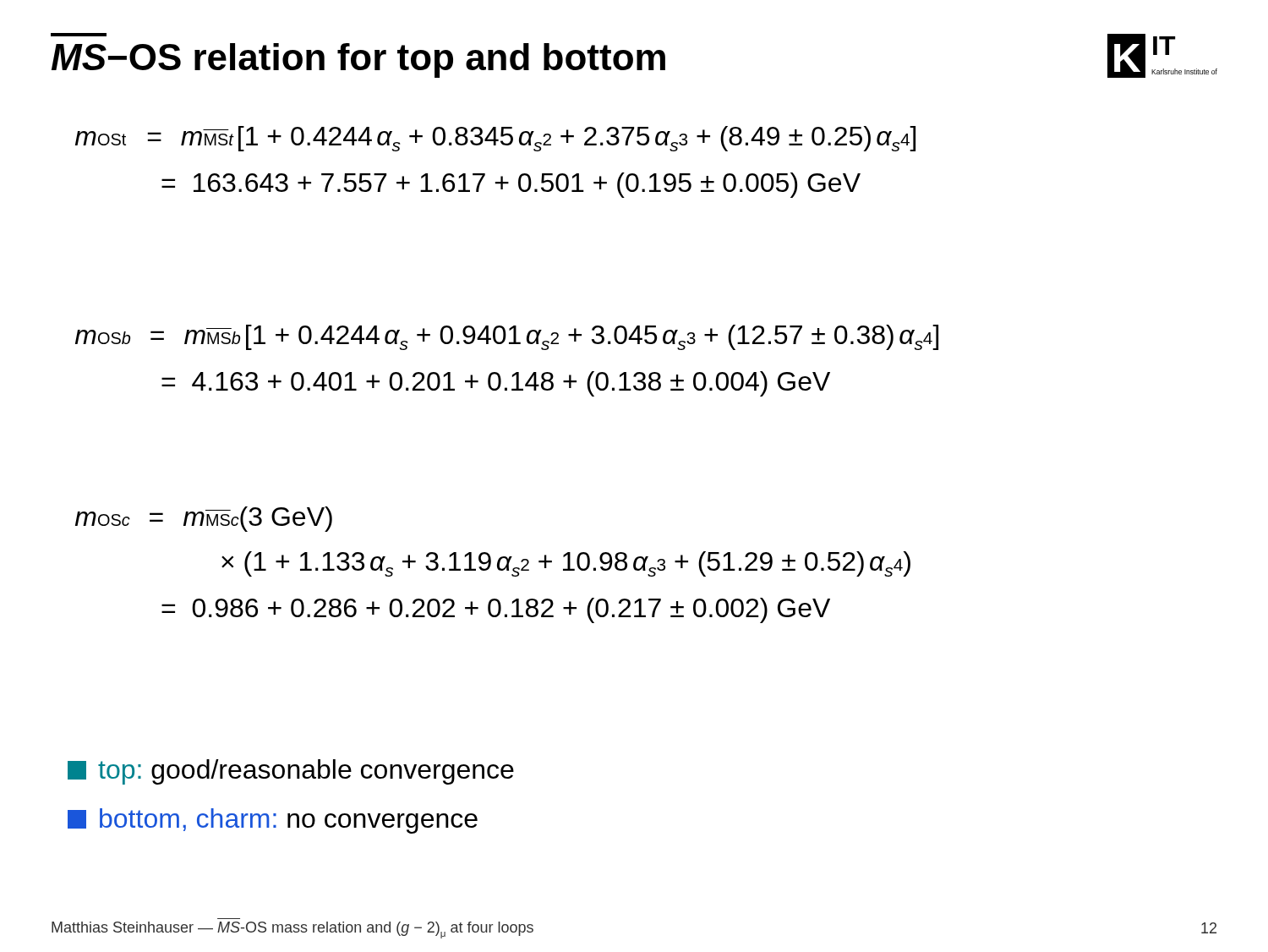Locate the formula that says "mOSt = mMSt [1"
The height and width of the screenshot is (952, 1268).
pyautogui.click(x=484, y=160)
